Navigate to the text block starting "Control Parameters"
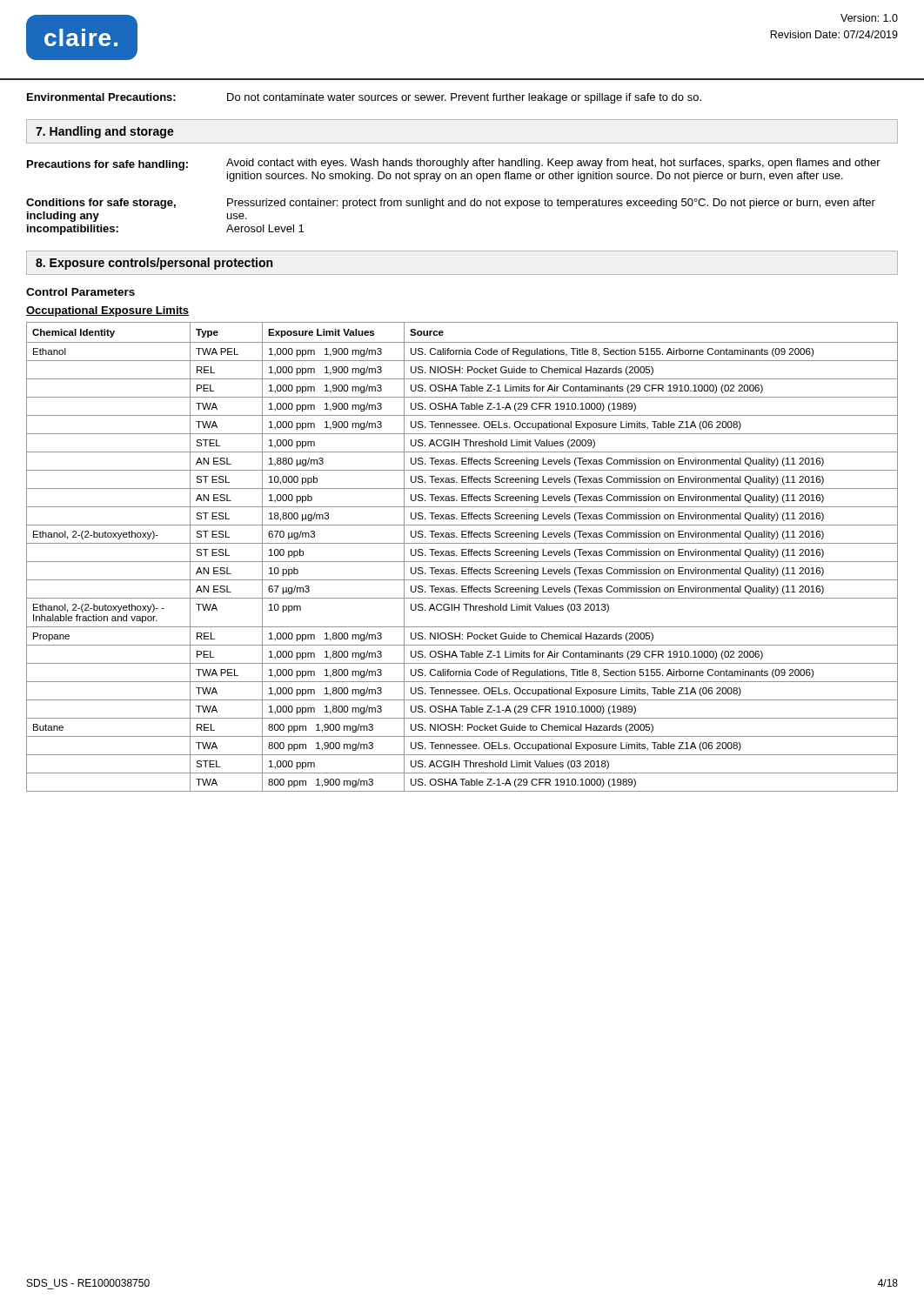This screenshot has width=924, height=1305. (81, 292)
